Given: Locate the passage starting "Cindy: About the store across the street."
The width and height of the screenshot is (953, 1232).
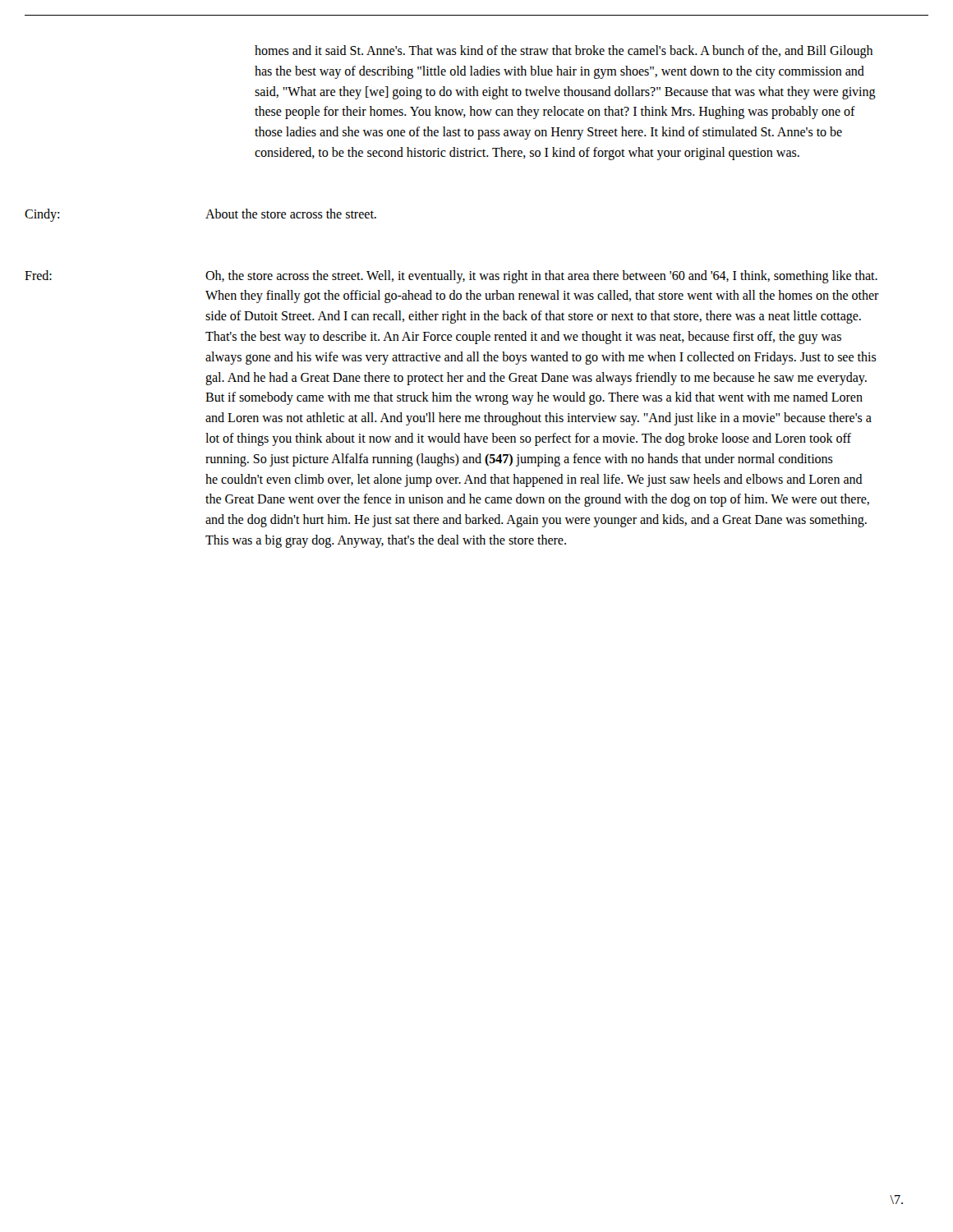Looking at the screenshot, I should click(45, 215).
